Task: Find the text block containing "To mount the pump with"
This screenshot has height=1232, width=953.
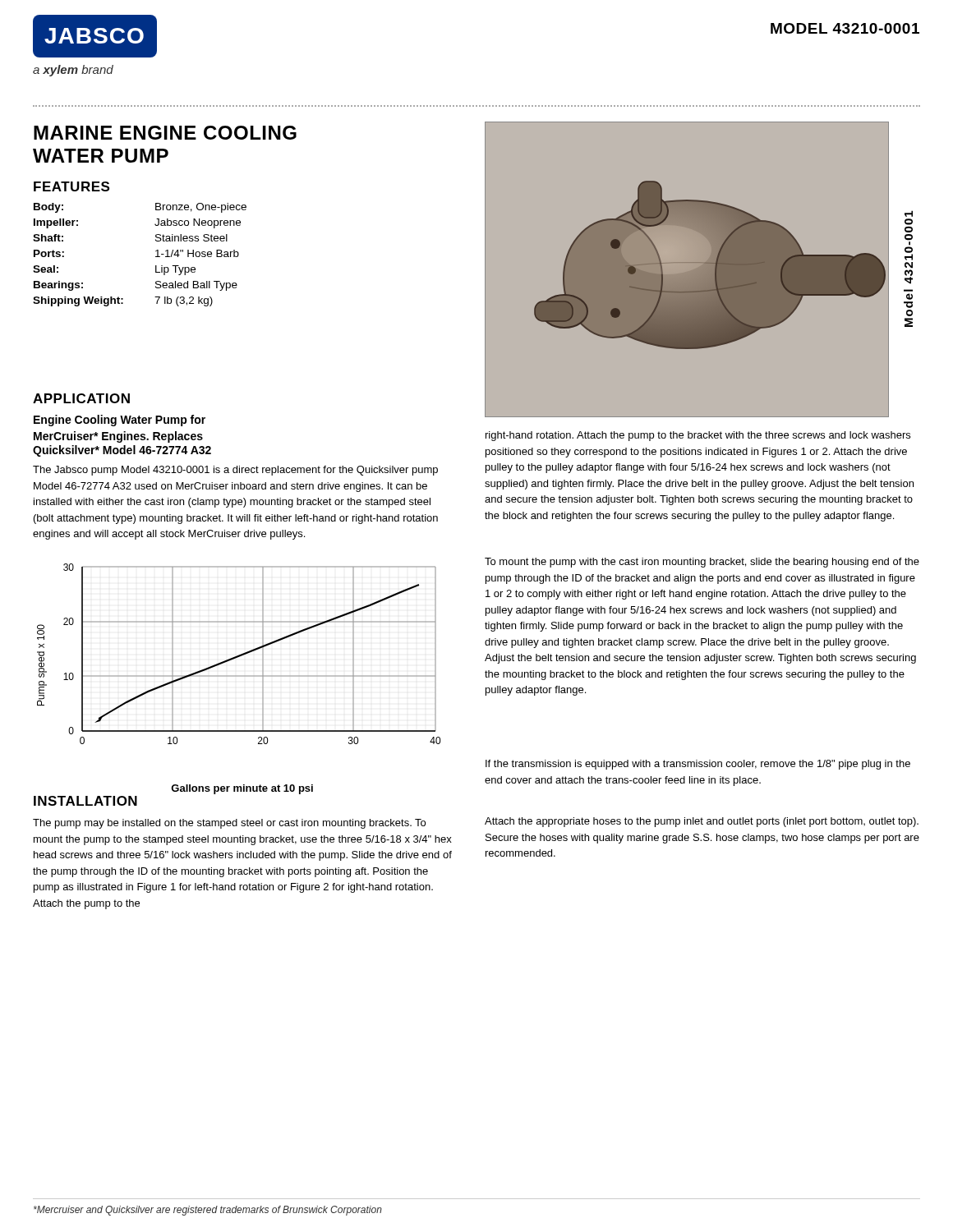Action: pos(702,626)
